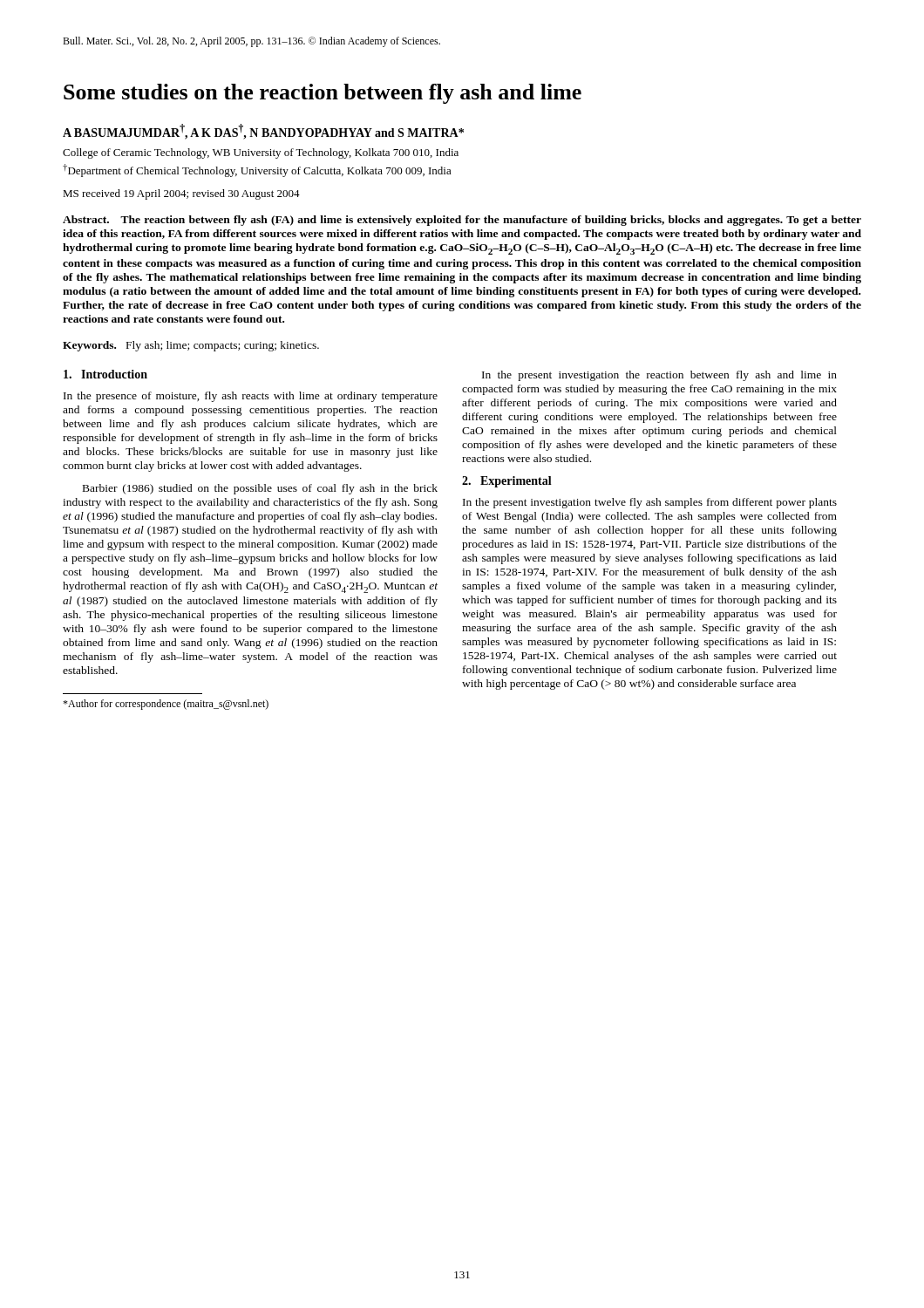The height and width of the screenshot is (1308, 924).
Task: Click the passage that begins "A BASUMAJUMDAR†, A K DAS†, N BANDYOPADHYAY and"
Action: coord(264,131)
